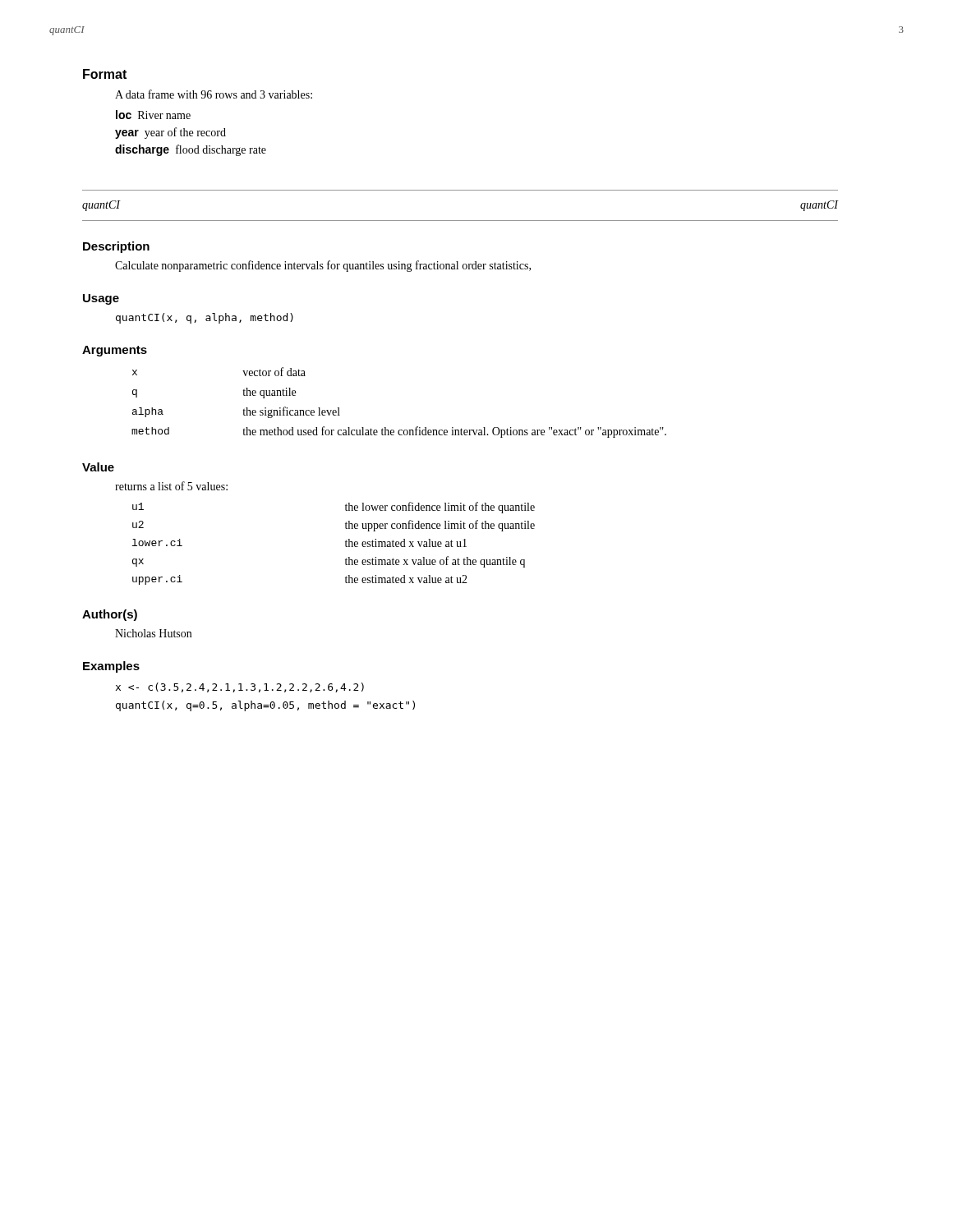The height and width of the screenshot is (1232, 953).
Task: Select the table that reads "quantCI quantCI"
Action: 460,205
